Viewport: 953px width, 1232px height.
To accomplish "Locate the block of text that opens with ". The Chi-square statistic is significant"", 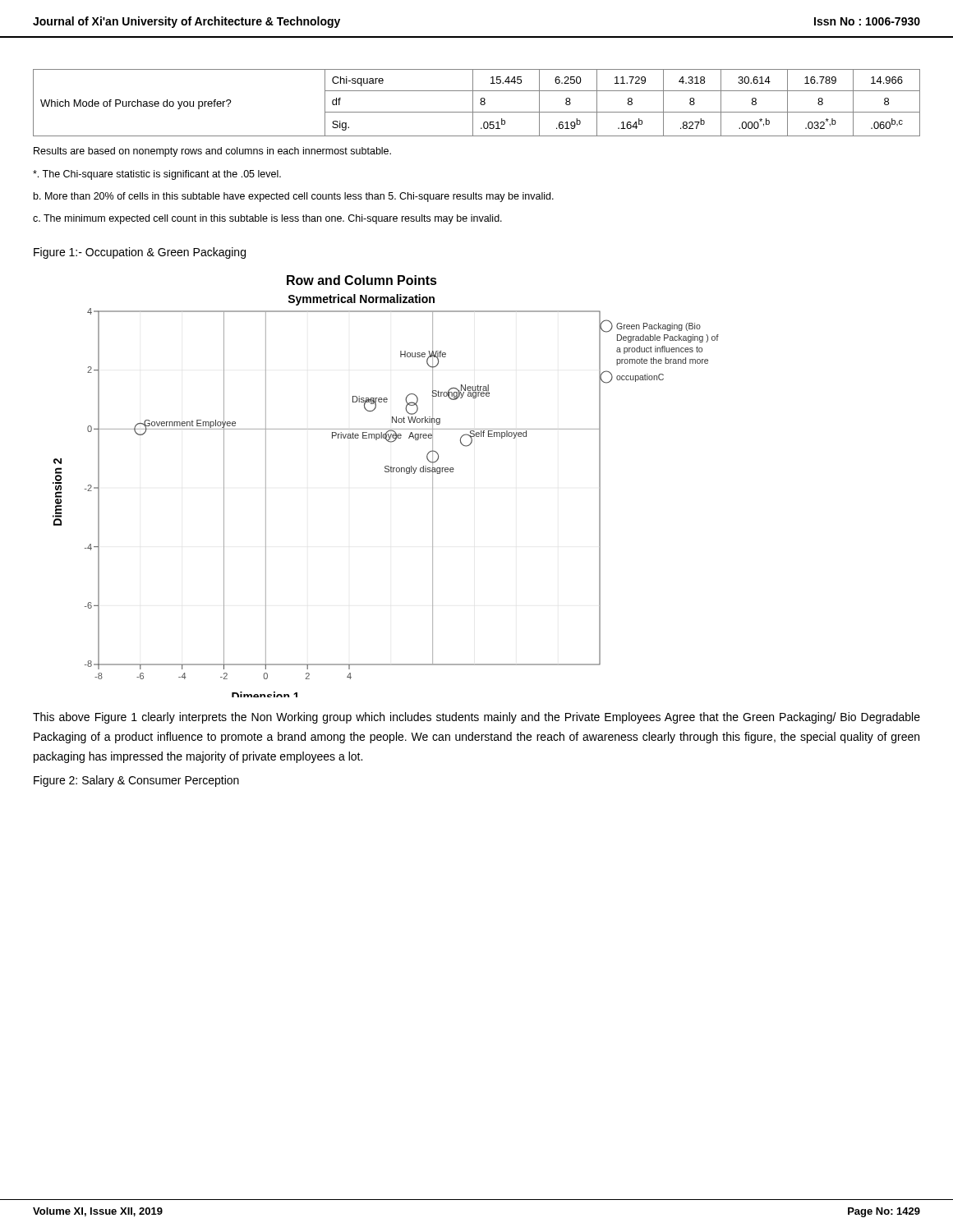I will point(157,174).
